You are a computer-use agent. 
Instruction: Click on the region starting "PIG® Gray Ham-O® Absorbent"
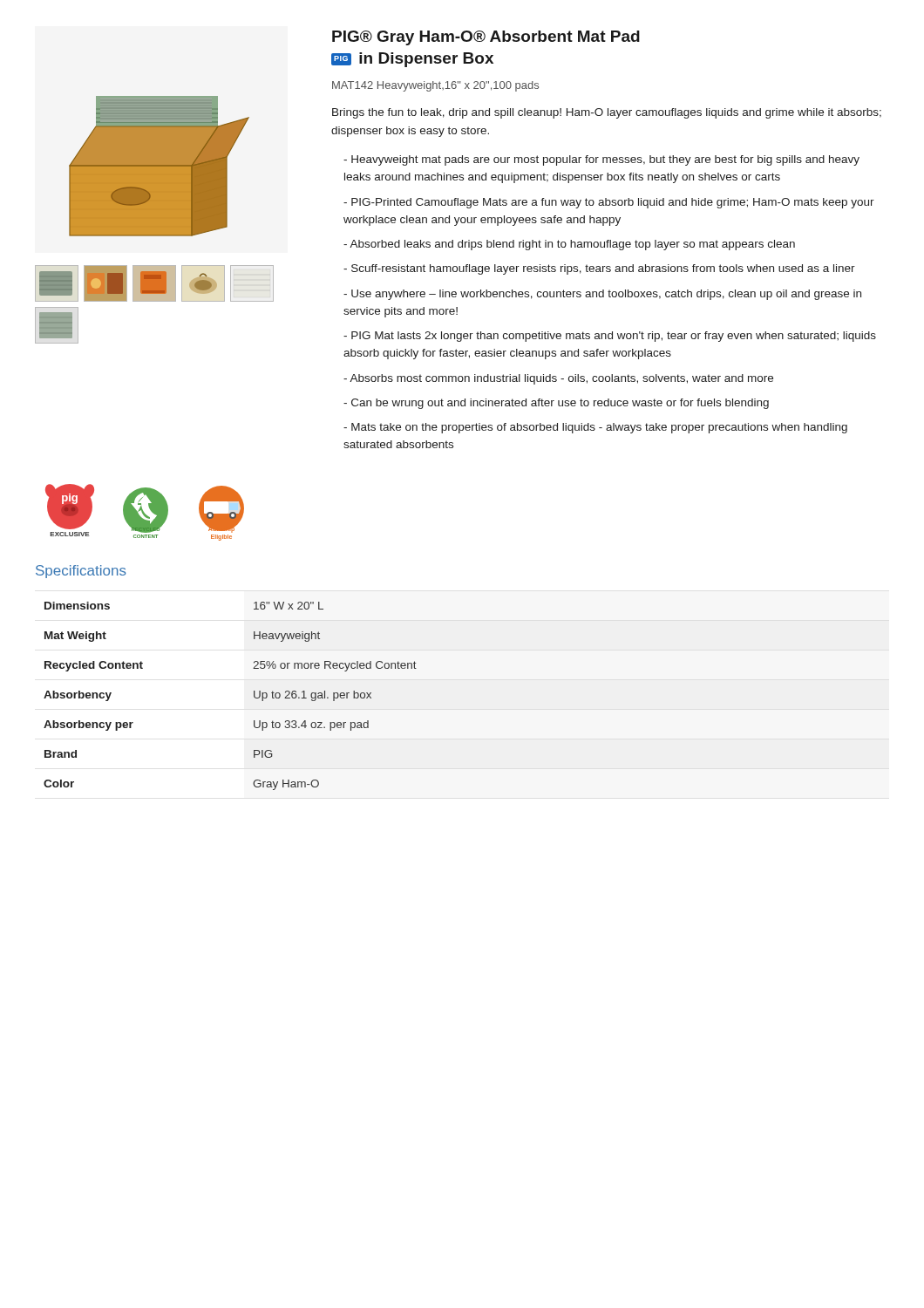point(610,48)
